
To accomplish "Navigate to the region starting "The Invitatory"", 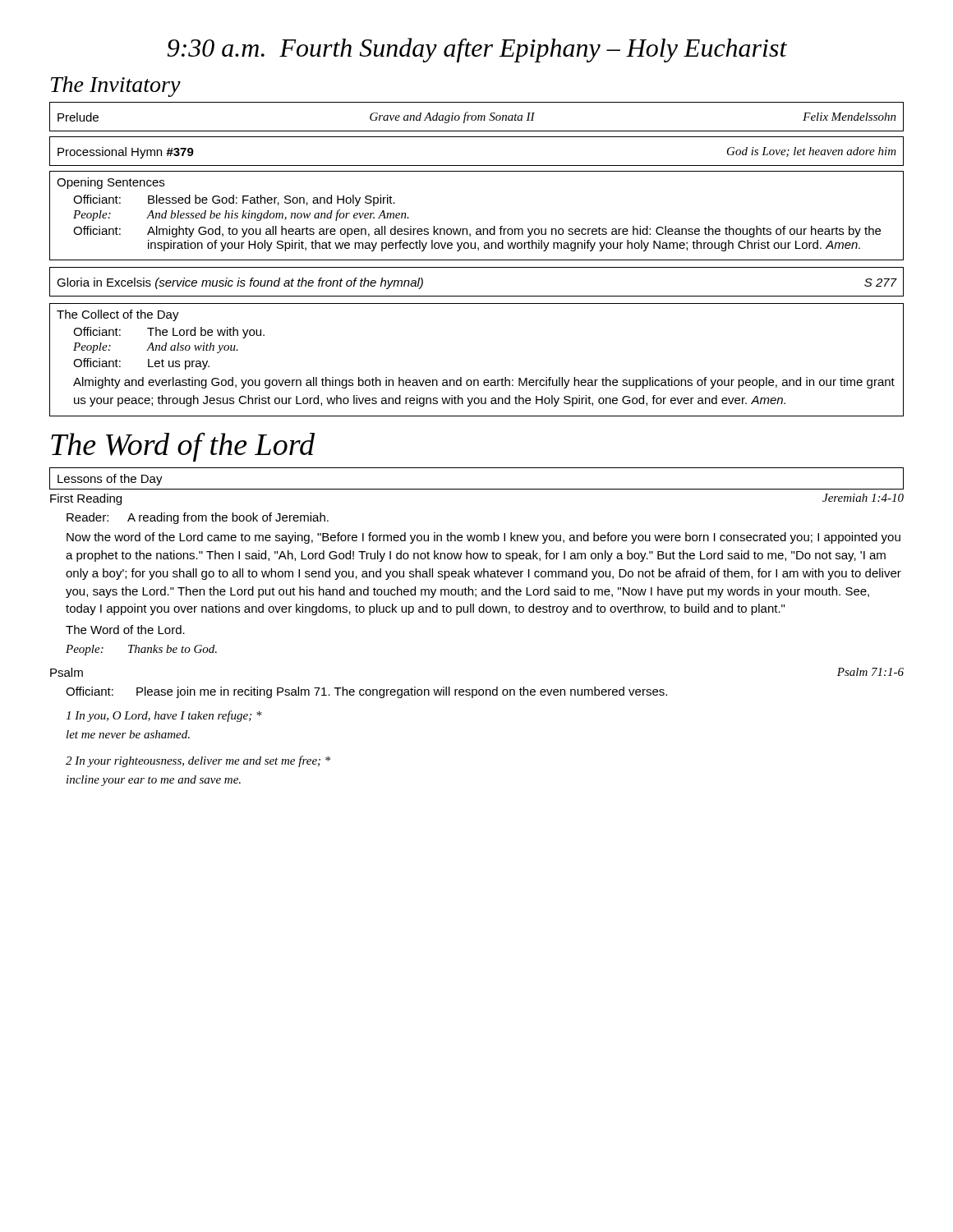I will (115, 84).
